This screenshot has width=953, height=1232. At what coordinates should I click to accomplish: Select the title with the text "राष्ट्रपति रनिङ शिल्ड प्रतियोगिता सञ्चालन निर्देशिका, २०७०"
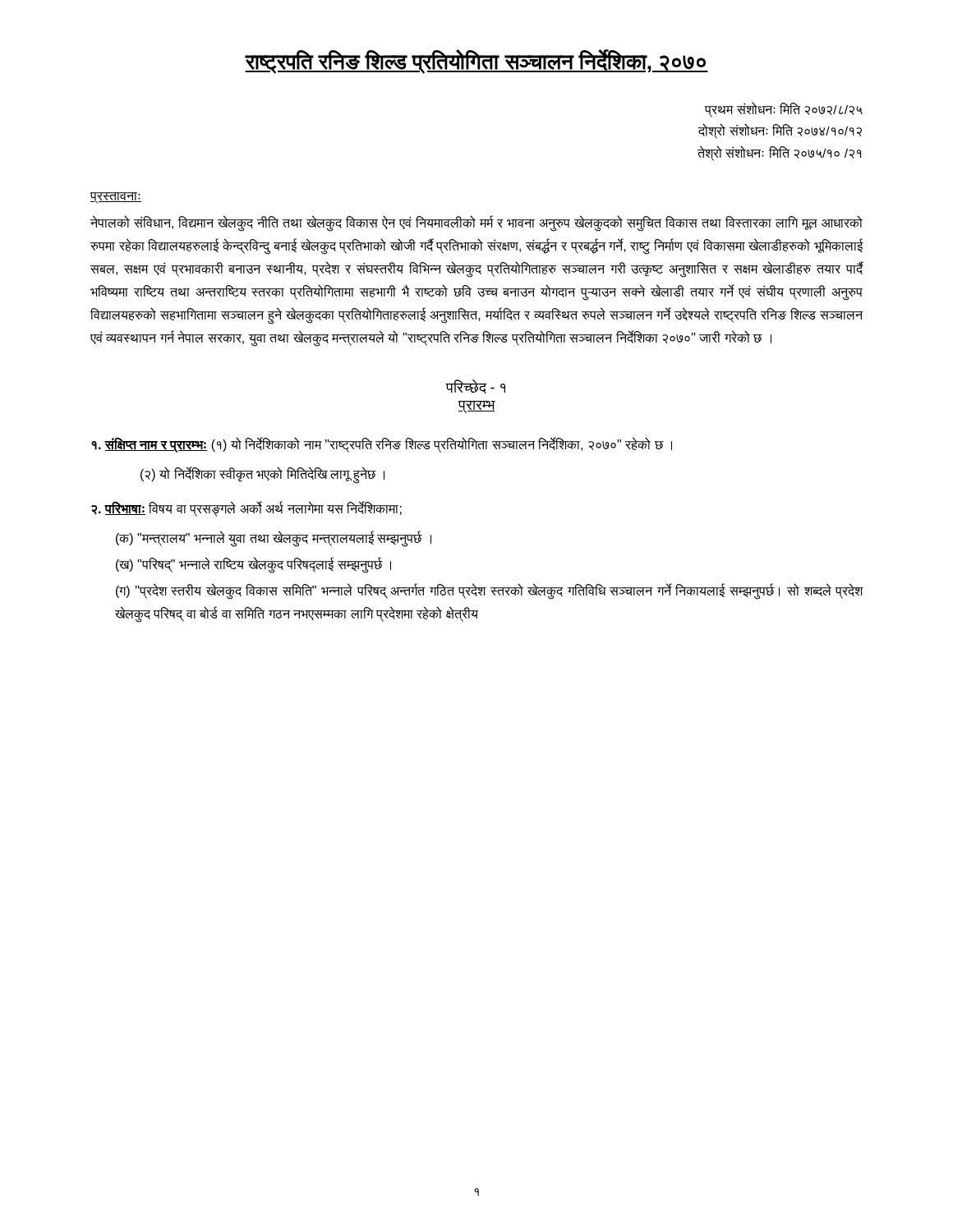click(476, 62)
